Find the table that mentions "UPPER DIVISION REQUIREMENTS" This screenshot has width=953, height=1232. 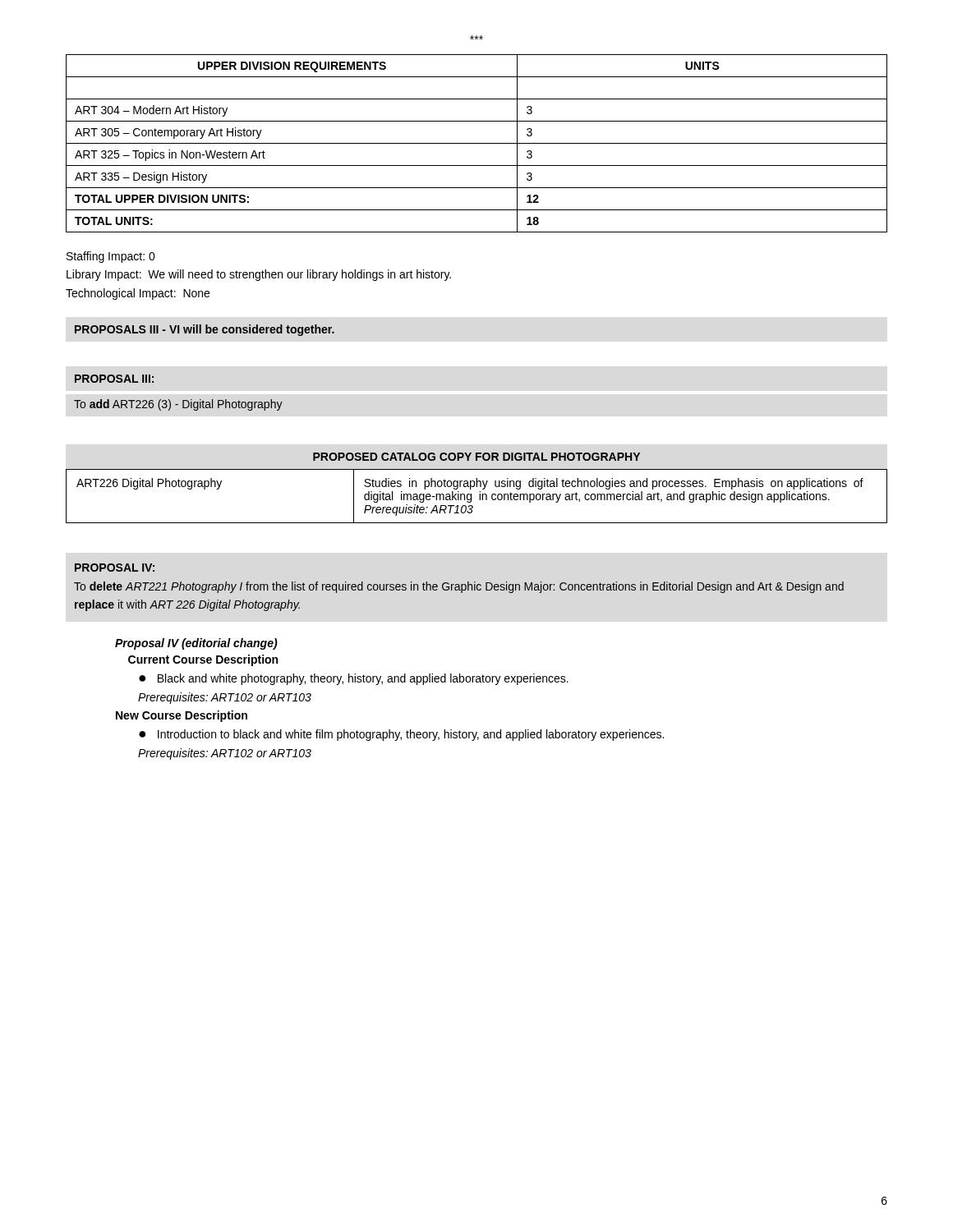click(x=476, y=143)
